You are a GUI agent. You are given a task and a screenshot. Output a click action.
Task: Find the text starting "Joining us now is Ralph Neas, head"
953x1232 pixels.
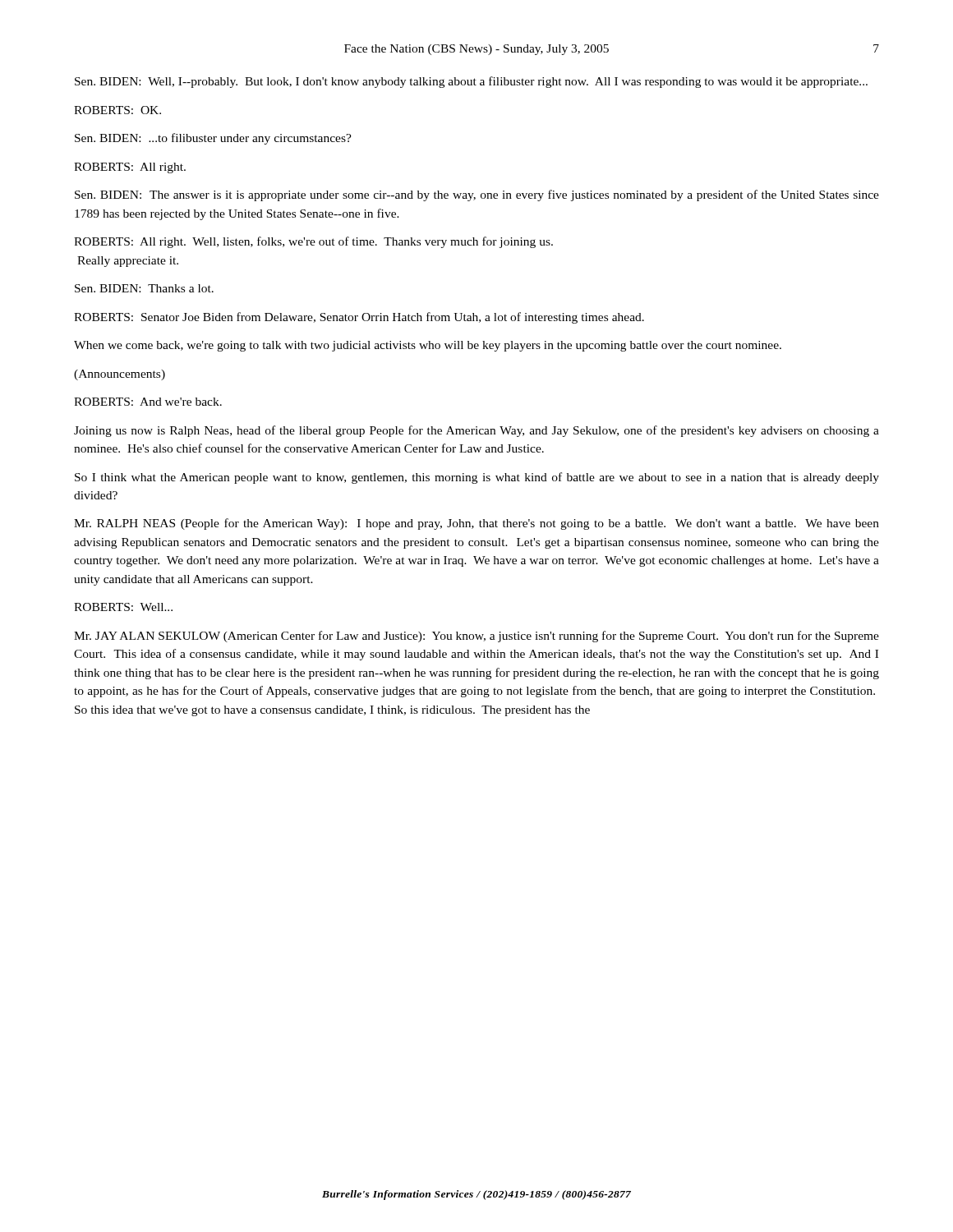pyautogui.click(x=476, y=439)
